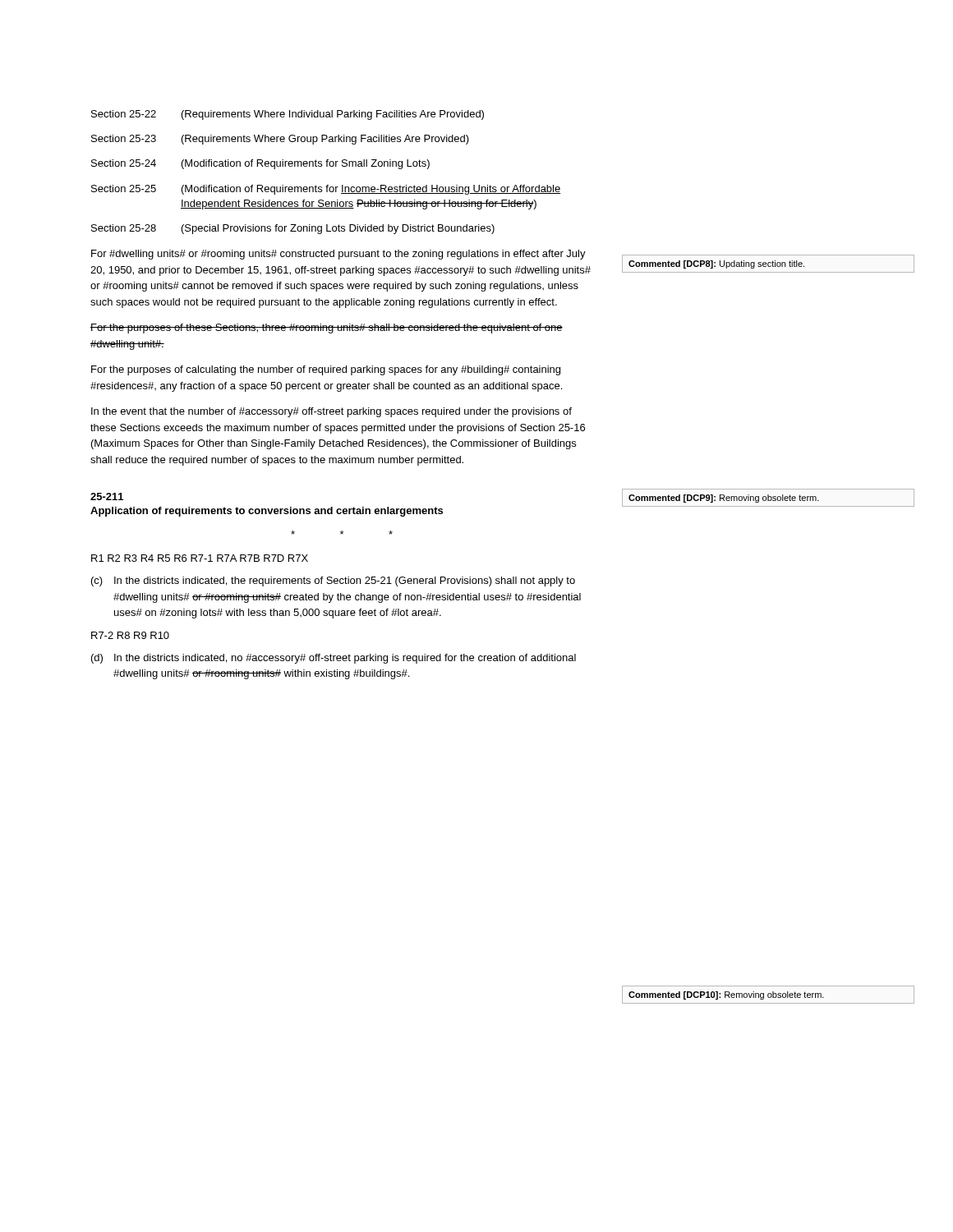Viewport: 953px width, 1232px height.
Task: Find the text starting "For #dwelling units# or #rooming units# constructed"
Action: pyautogui.click(x=341, y=278)
